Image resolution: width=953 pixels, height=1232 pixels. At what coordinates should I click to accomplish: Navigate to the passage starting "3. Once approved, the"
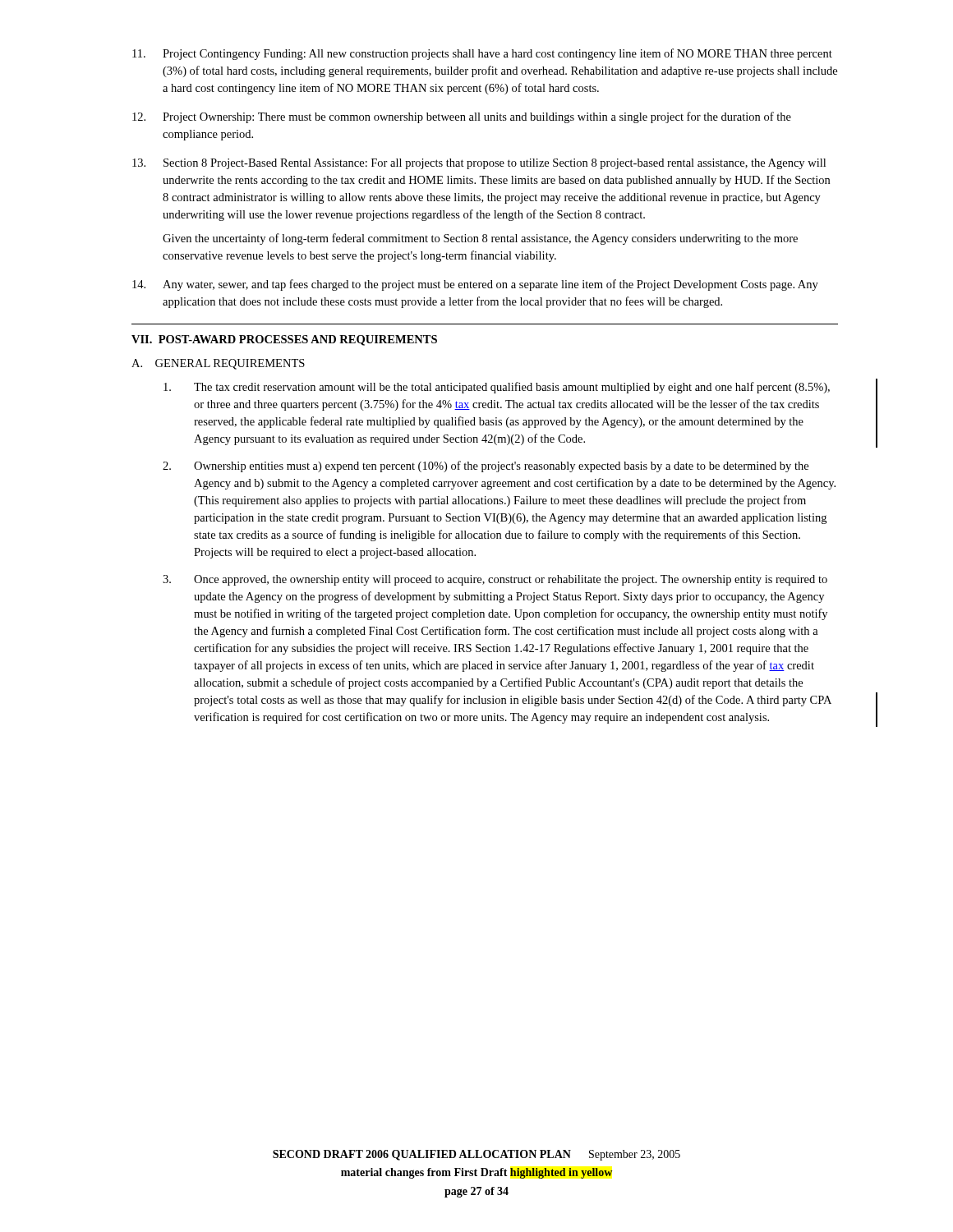coord(500,649)
